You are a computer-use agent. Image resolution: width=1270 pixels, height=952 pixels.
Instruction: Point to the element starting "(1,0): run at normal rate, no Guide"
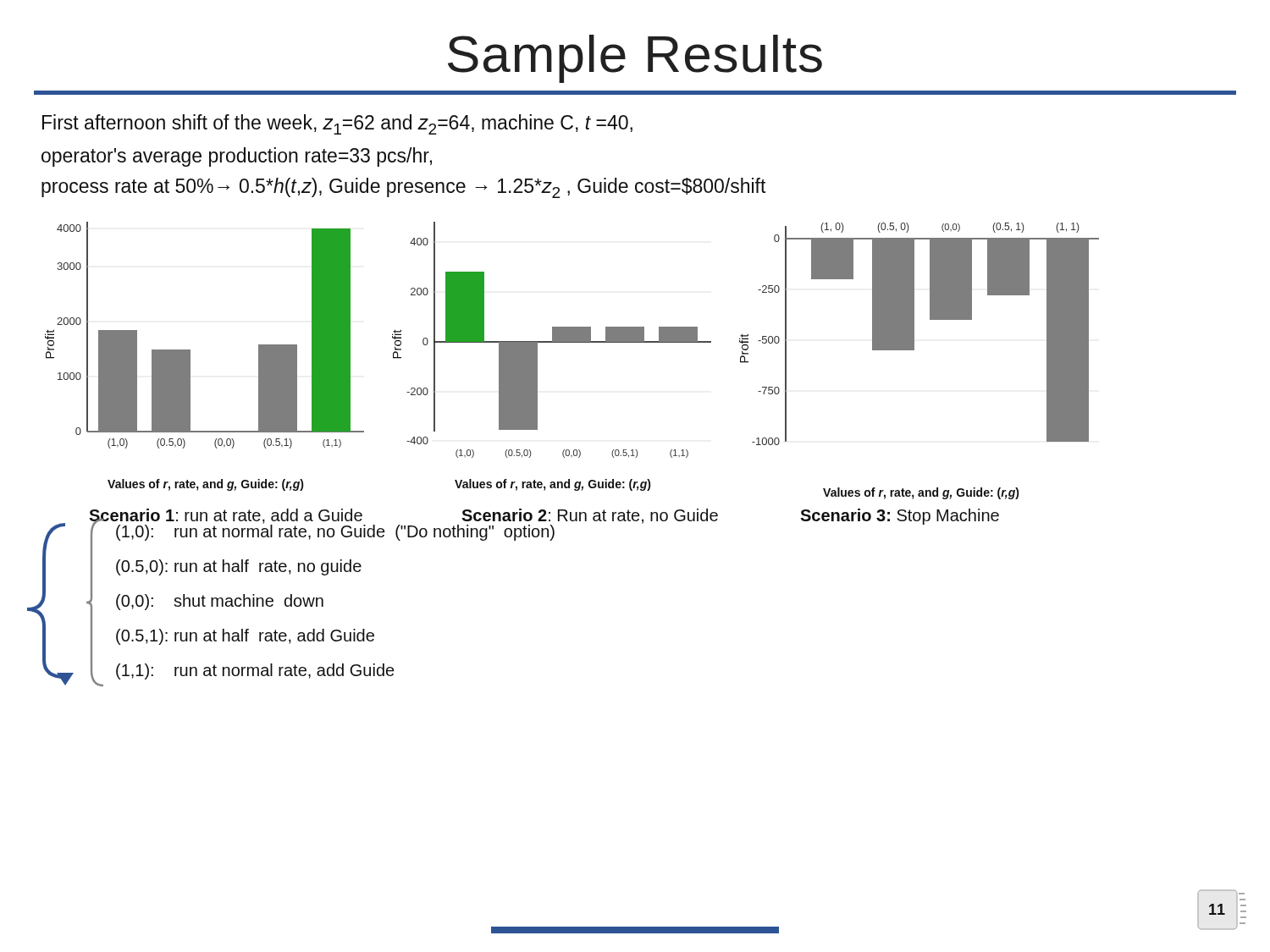(335, 532)
